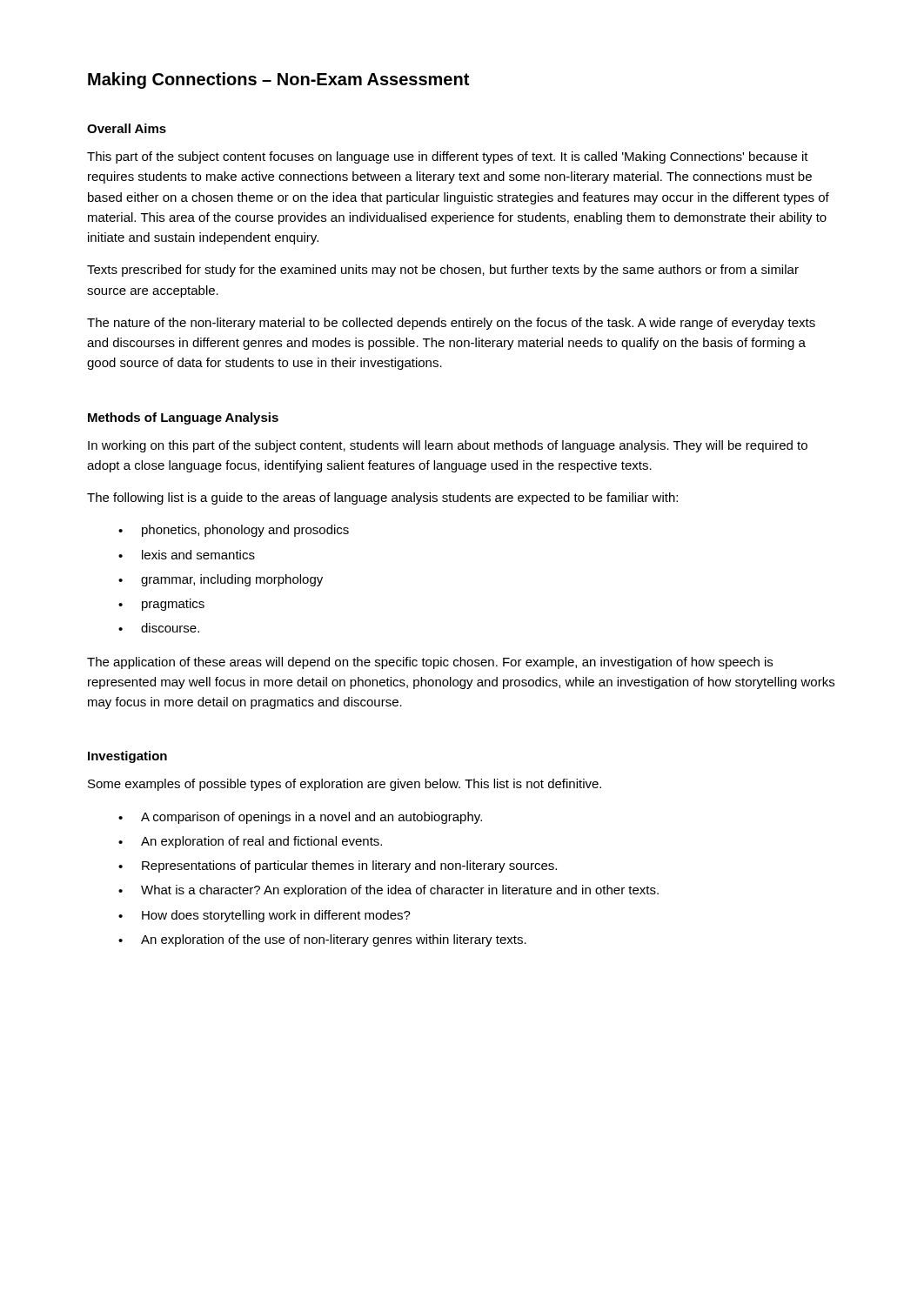Where is the passage that starts "•A comparison of openings in a novel"?
Image resolution: width=924 pixels, height=1305 pixels.
tap(301, 817)
